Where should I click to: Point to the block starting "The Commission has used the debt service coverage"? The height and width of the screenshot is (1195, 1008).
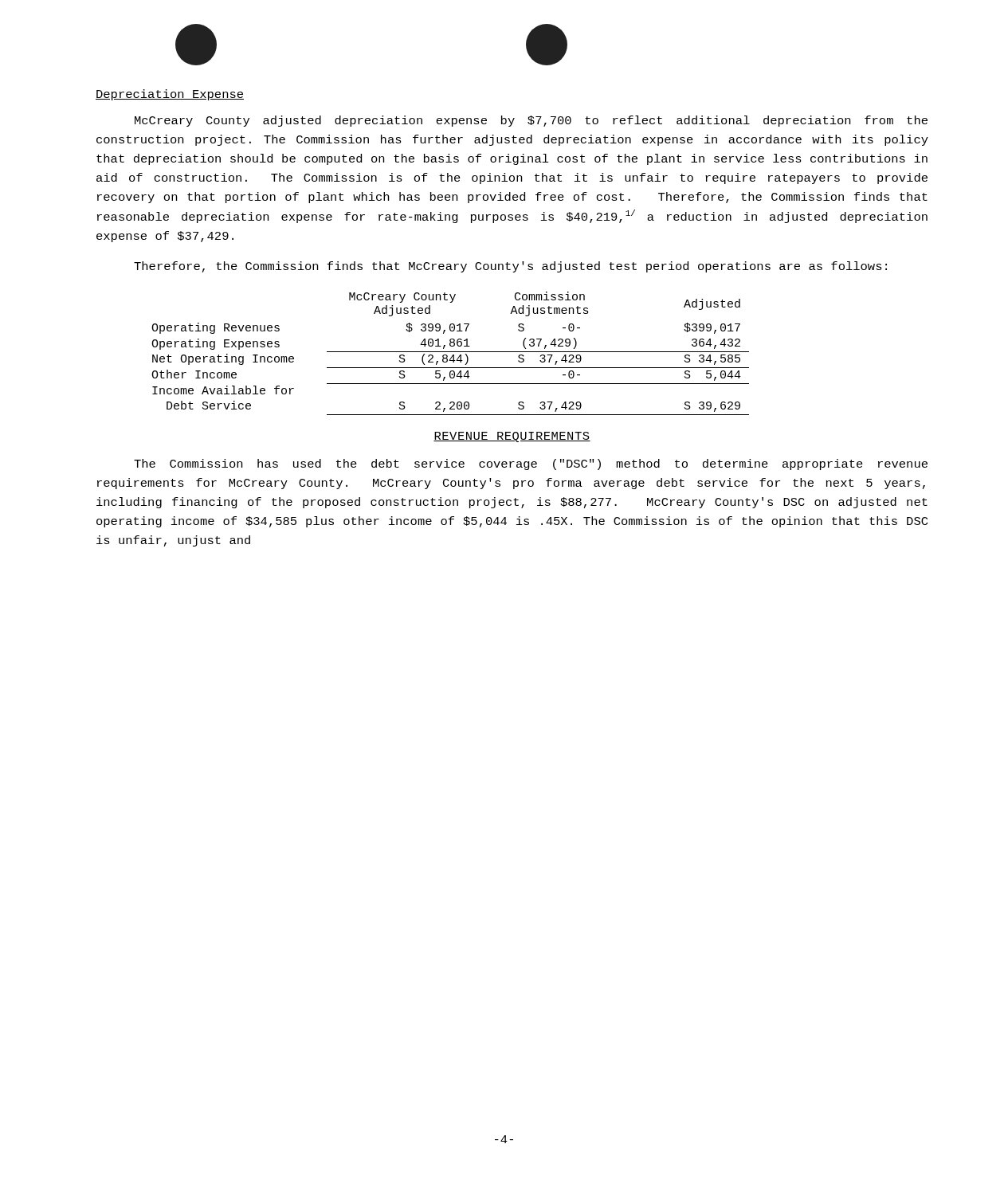click(x=512, y=503)
